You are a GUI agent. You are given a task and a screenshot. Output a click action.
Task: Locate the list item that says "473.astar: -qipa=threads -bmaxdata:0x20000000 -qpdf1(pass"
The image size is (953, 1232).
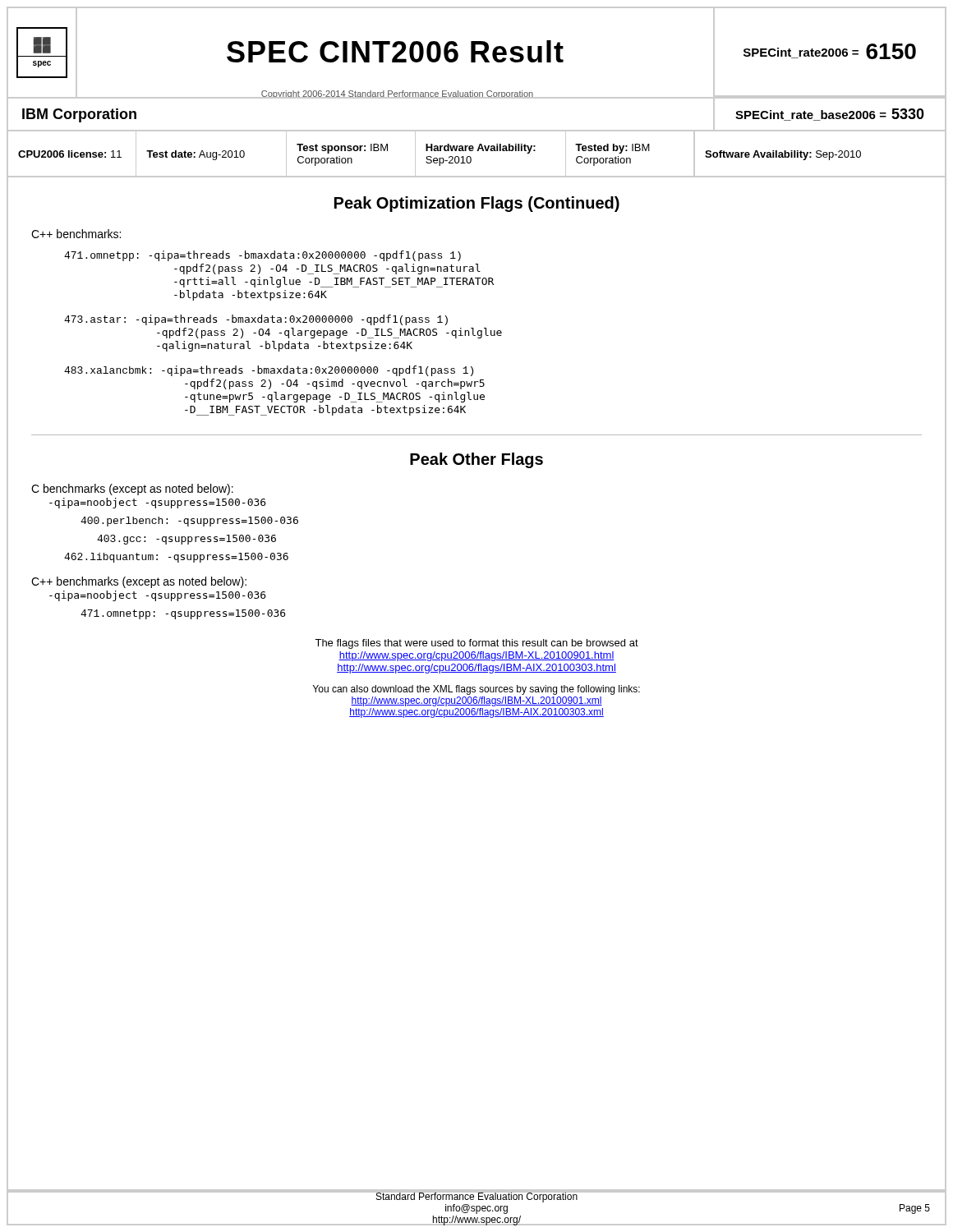click(x=493, y=333)
